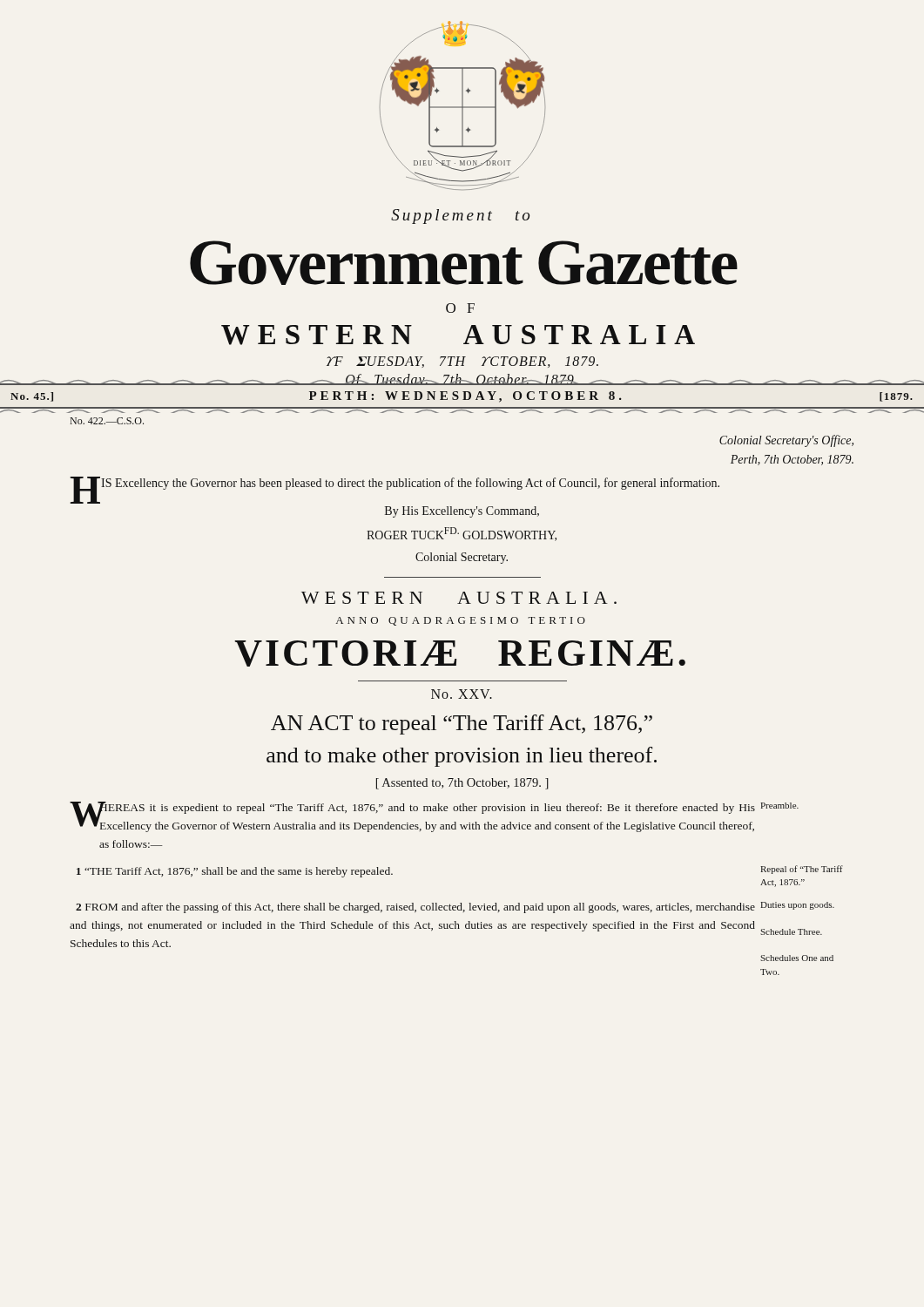Navigate to the text starting "Repeal of “The Tariff Act,"
The height and width of the screenshot is (1307, 924).
click(x=801, y=875)
